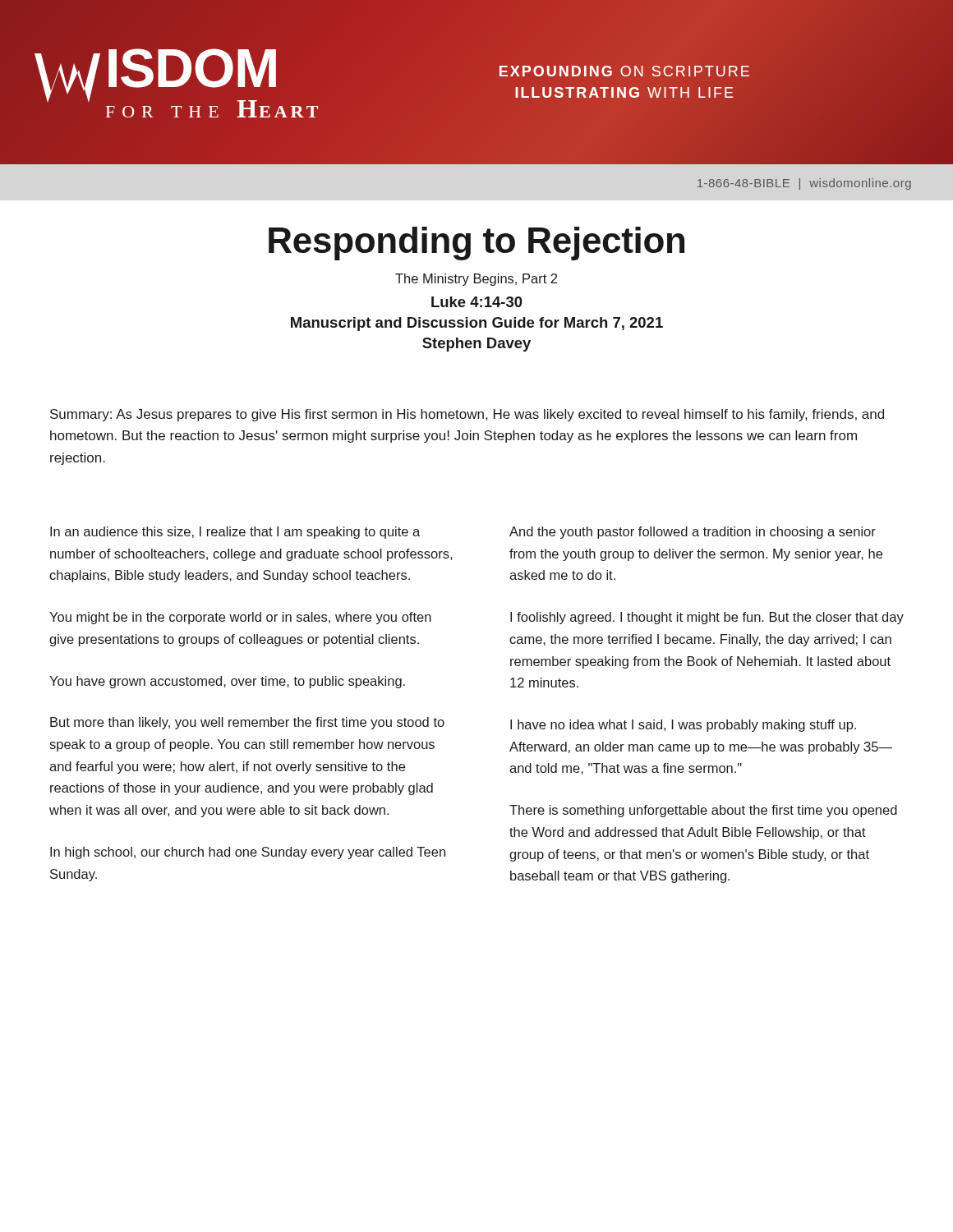The image size is (953, 1232).
Task: Select the text starting "You might be"
Action: [x=240, y=628]
